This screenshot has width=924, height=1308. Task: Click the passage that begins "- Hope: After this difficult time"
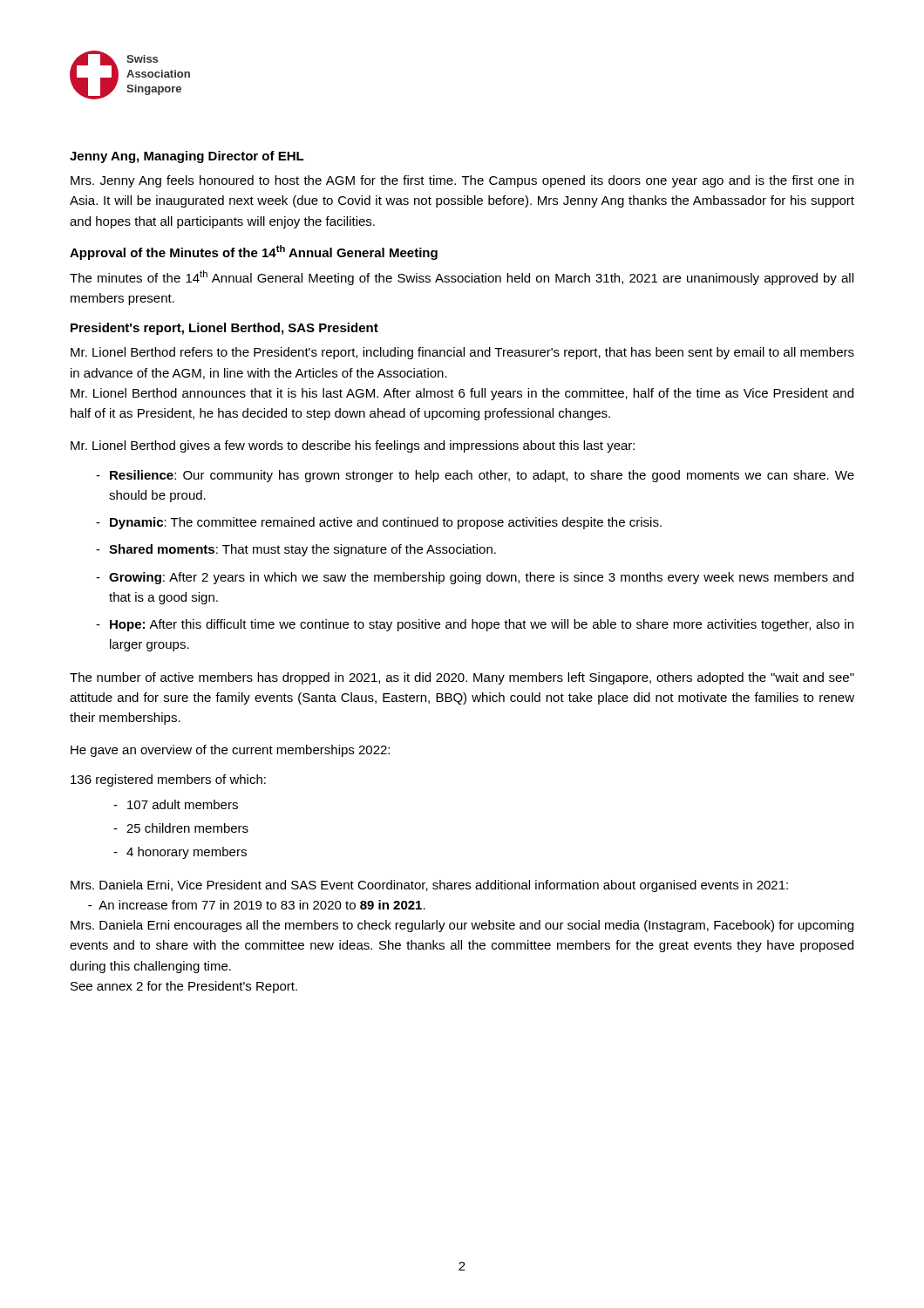click(x=475, y=634)
